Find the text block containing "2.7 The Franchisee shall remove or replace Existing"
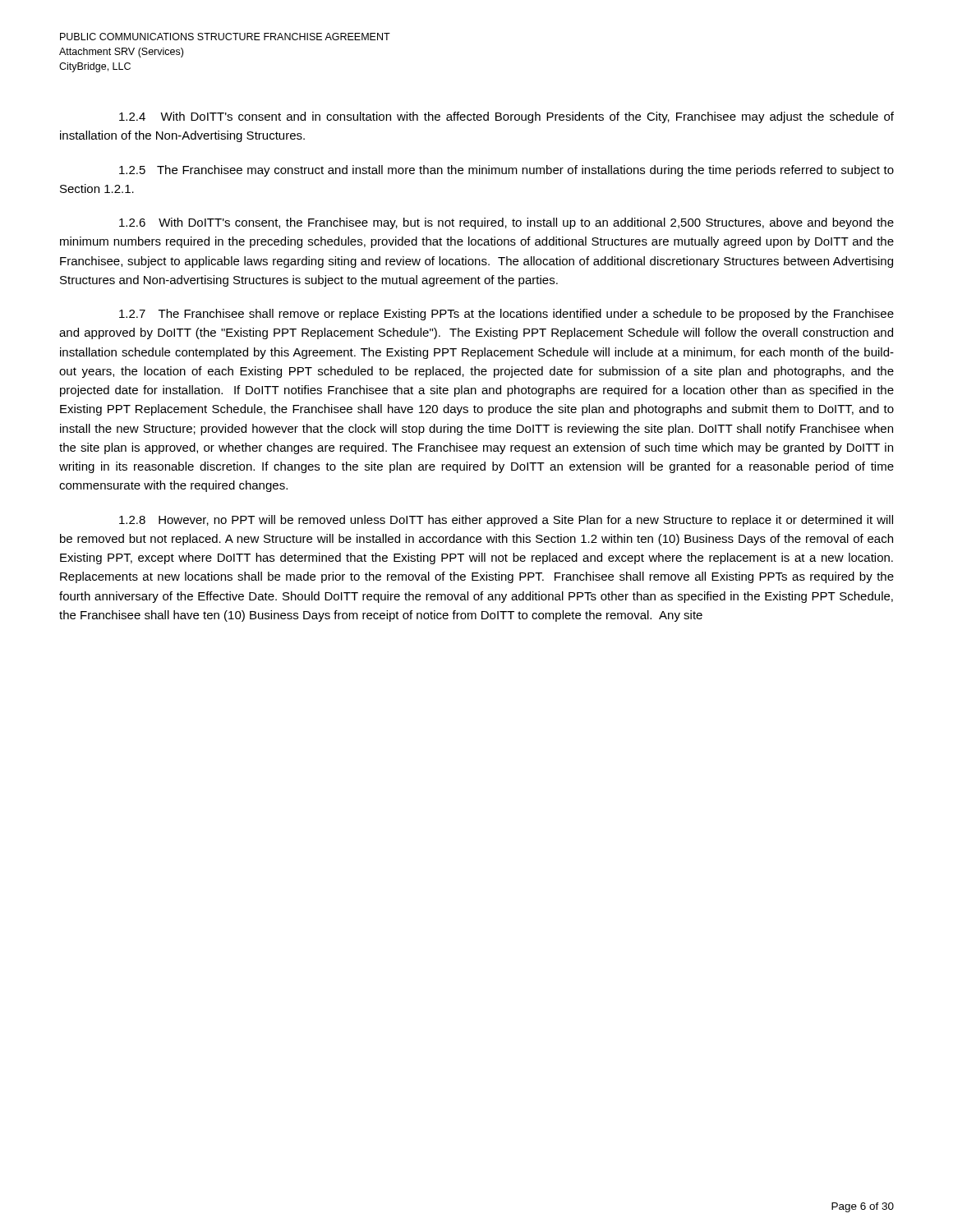This screenshot has height=1232, width=953. 476,399
